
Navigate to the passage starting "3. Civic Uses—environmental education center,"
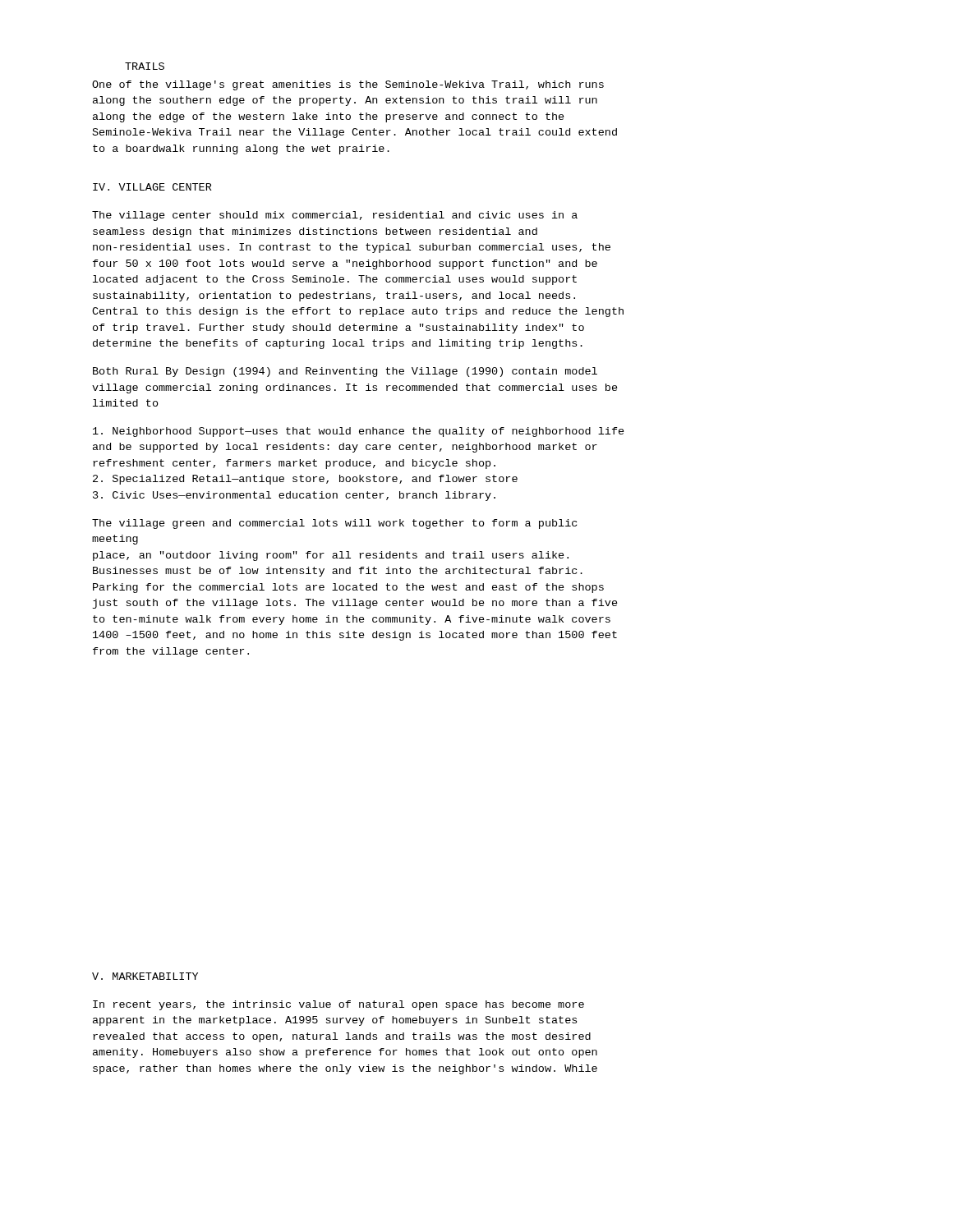tap(295, 496)
